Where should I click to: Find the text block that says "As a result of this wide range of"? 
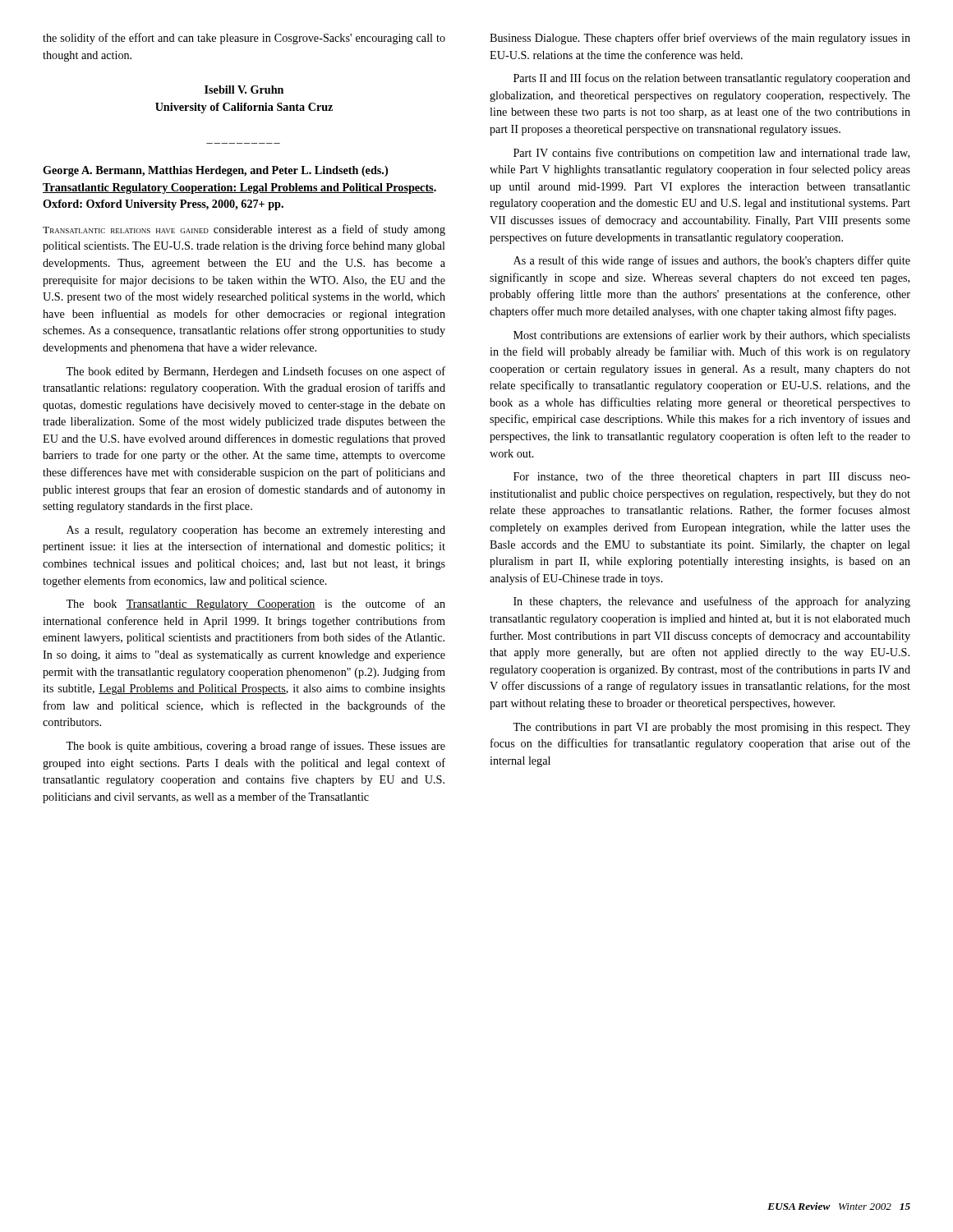[700, 286]
